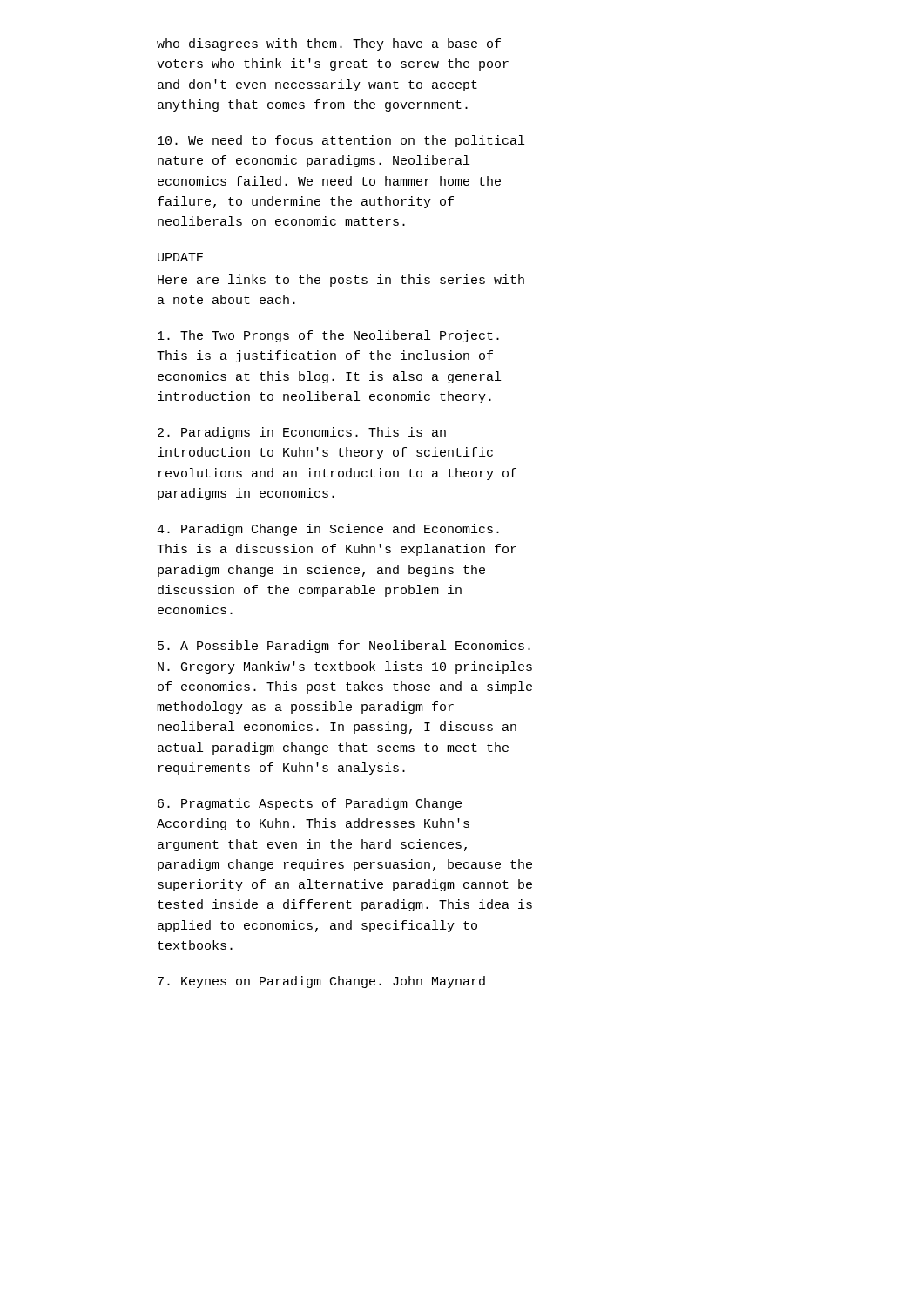Locate the block of text that opens with "4. Paradigm Change in Science"

(x=337, y=571)
